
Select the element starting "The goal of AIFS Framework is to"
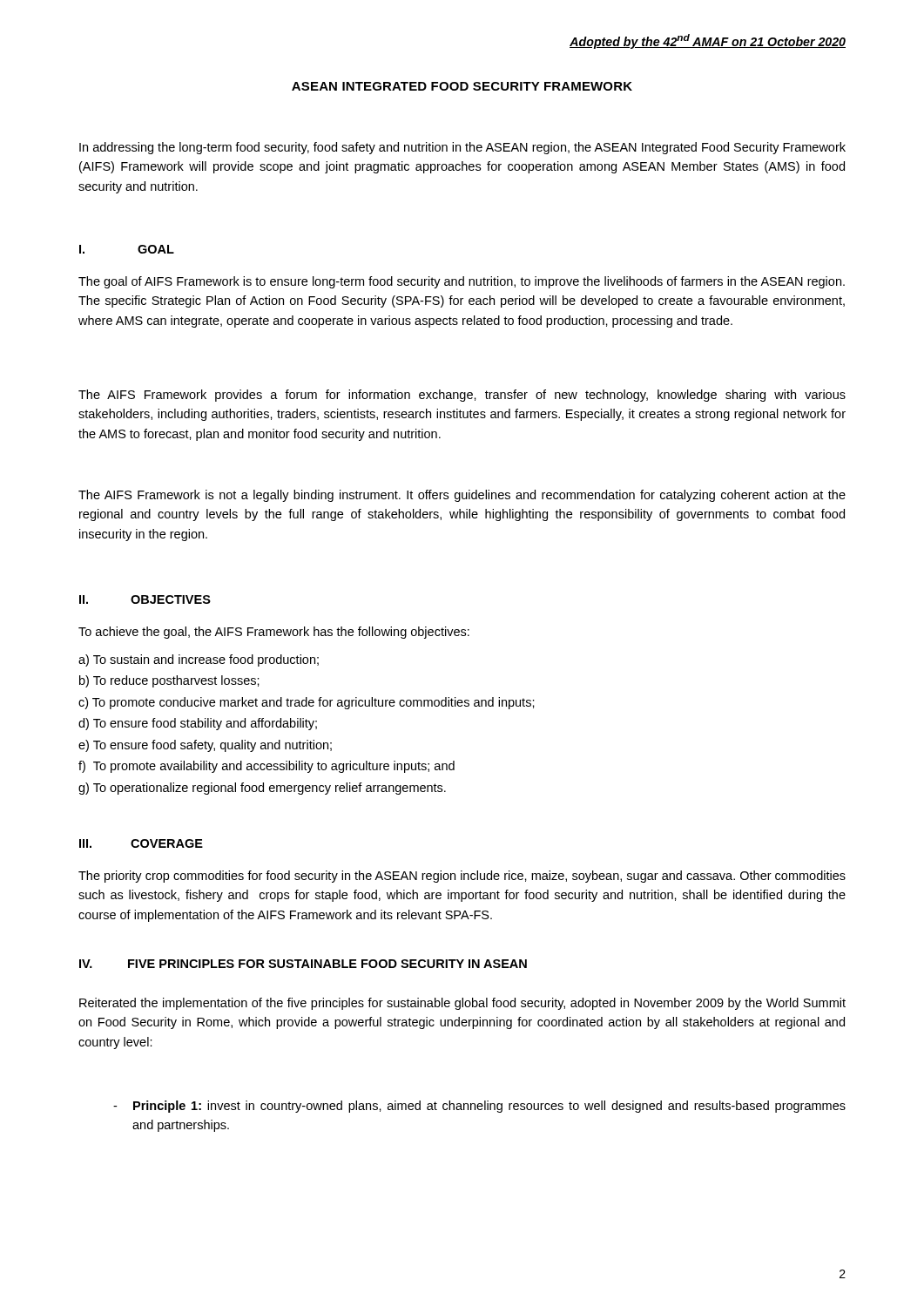click(462, 301)
